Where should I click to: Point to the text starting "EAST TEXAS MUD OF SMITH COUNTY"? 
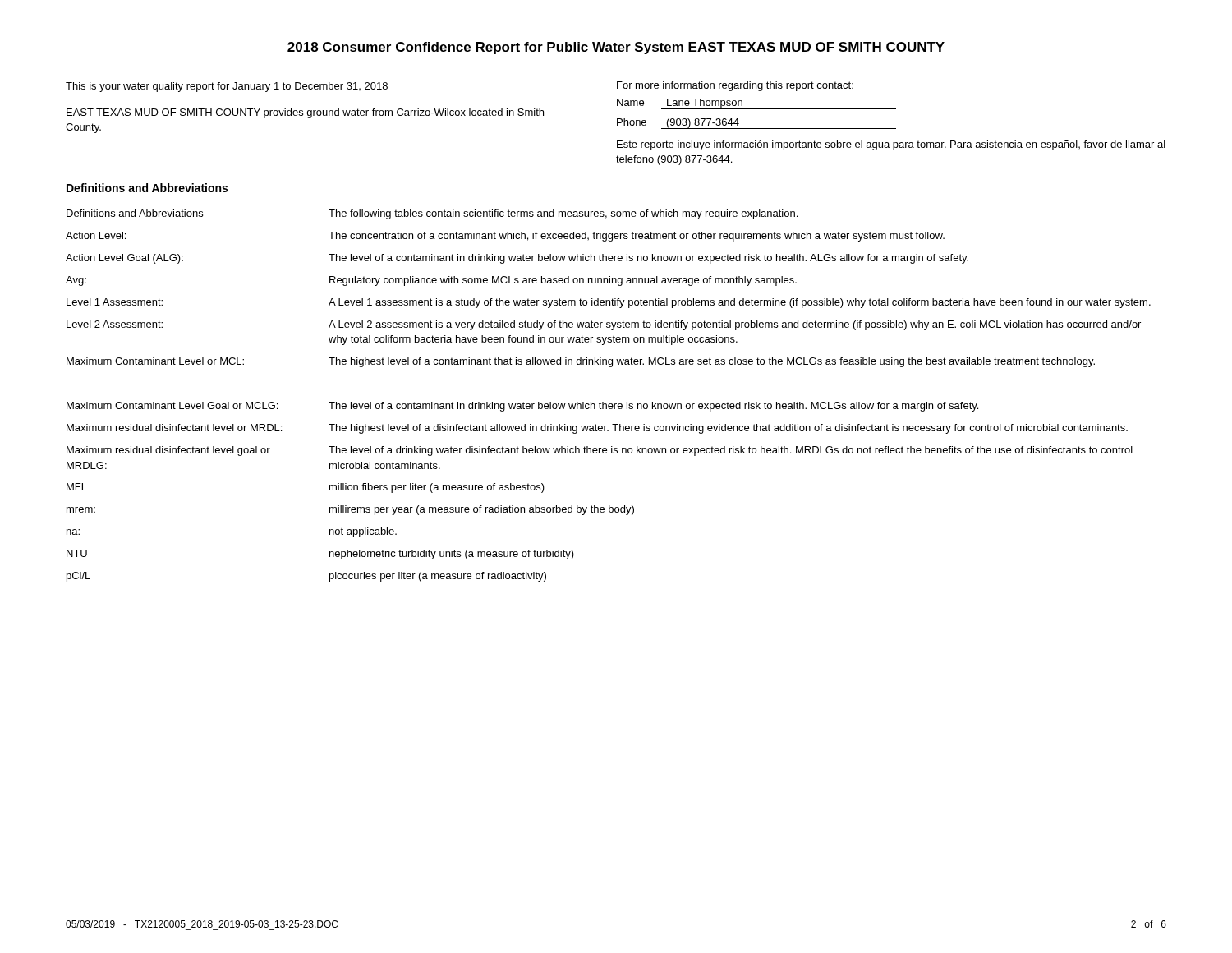point(305,120)
